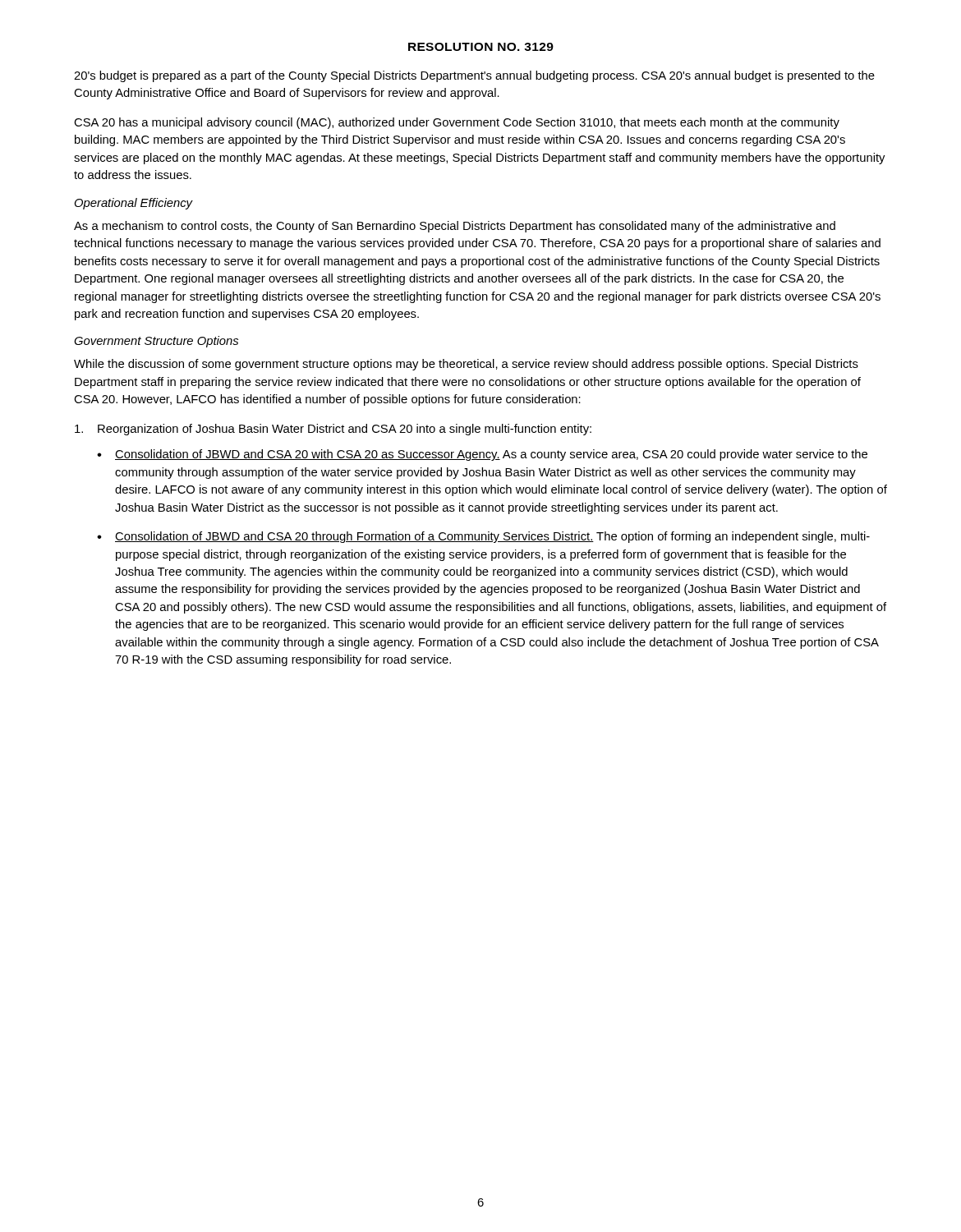Locate the section header containing "Government Structure Options"

pyautogui.click(x=156, y=341)
